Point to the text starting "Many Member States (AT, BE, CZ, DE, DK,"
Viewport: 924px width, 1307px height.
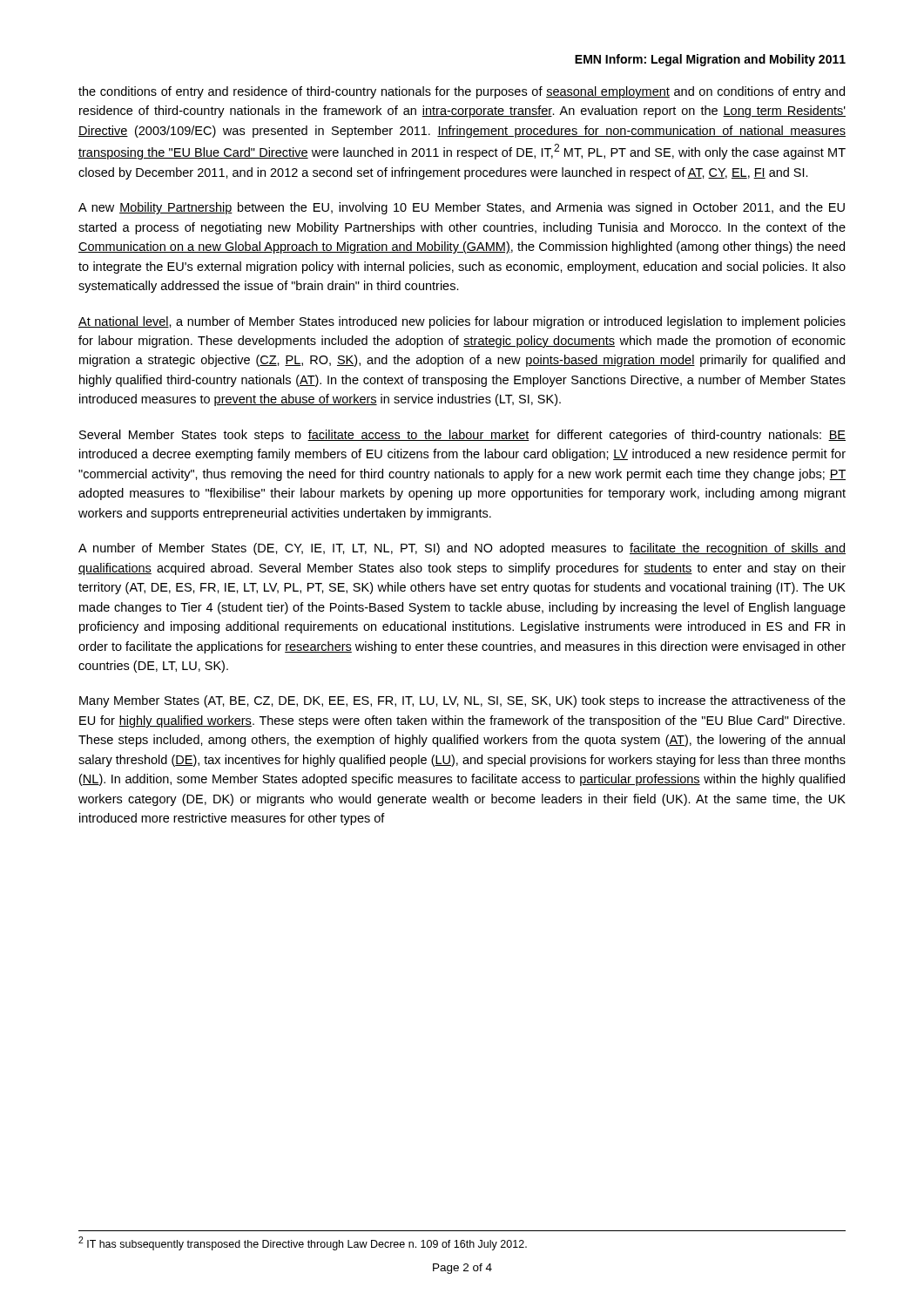(x=462, y=760)
